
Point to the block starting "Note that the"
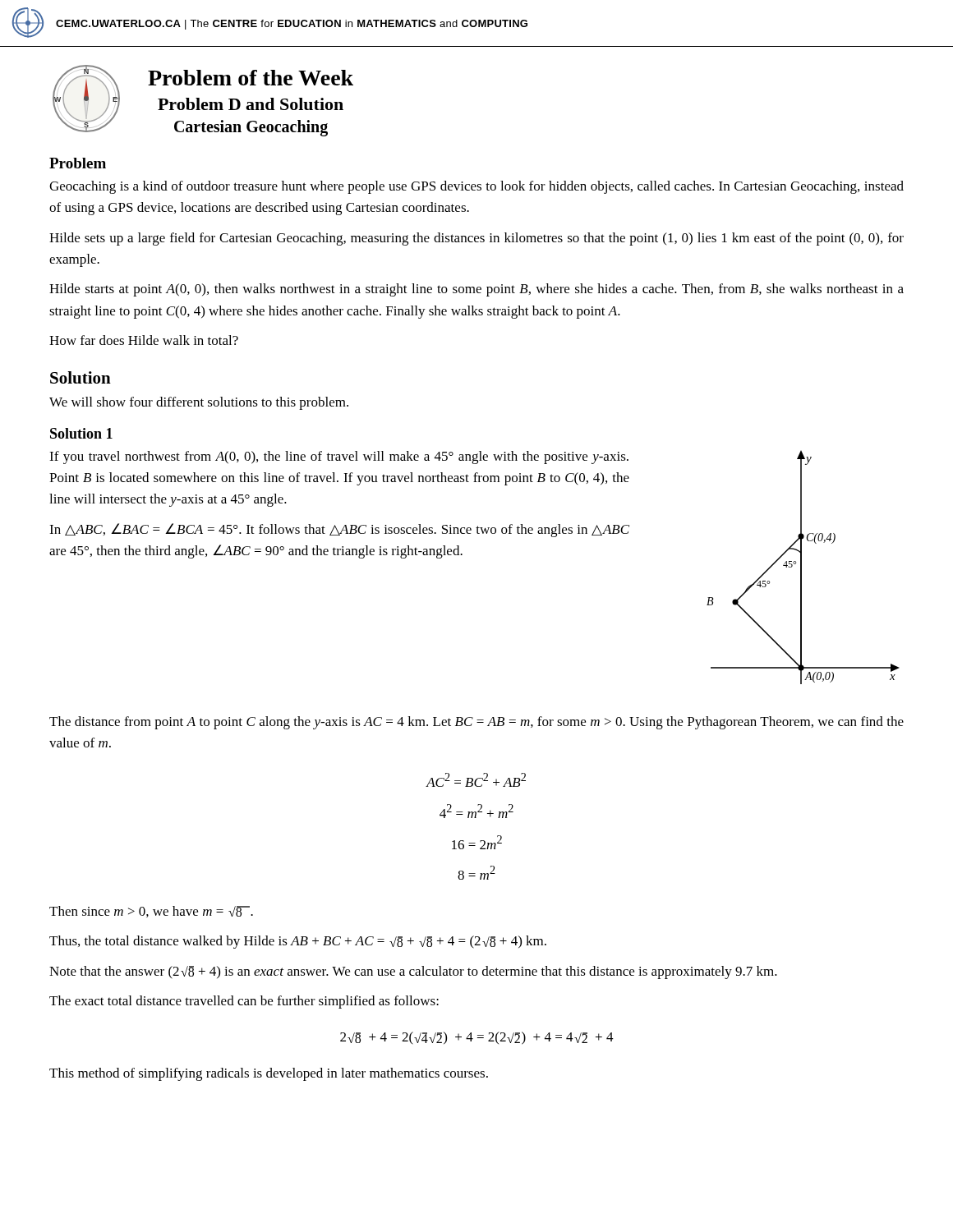coord(476,972)
